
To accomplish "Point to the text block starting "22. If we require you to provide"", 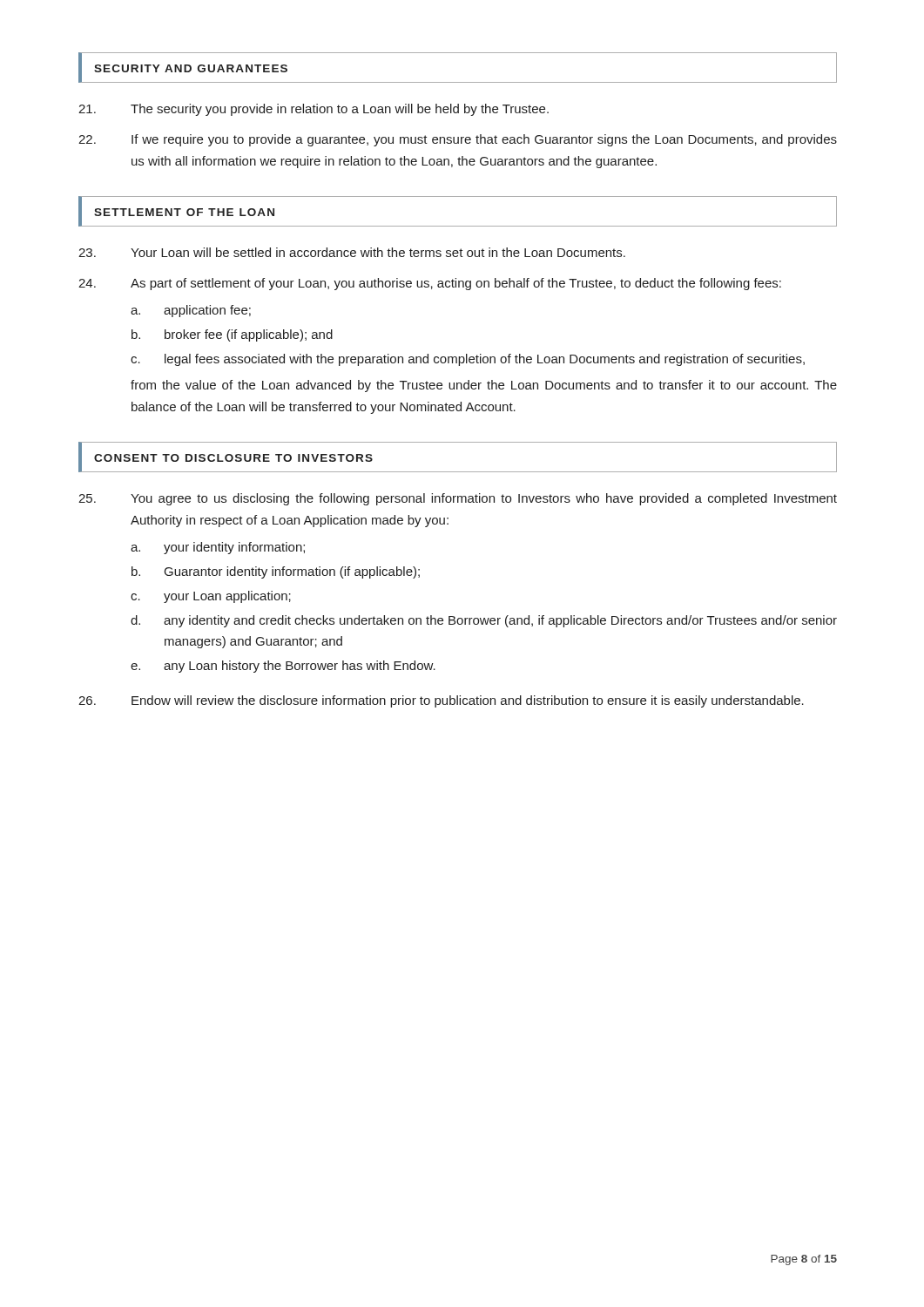I will coord(458,150).
